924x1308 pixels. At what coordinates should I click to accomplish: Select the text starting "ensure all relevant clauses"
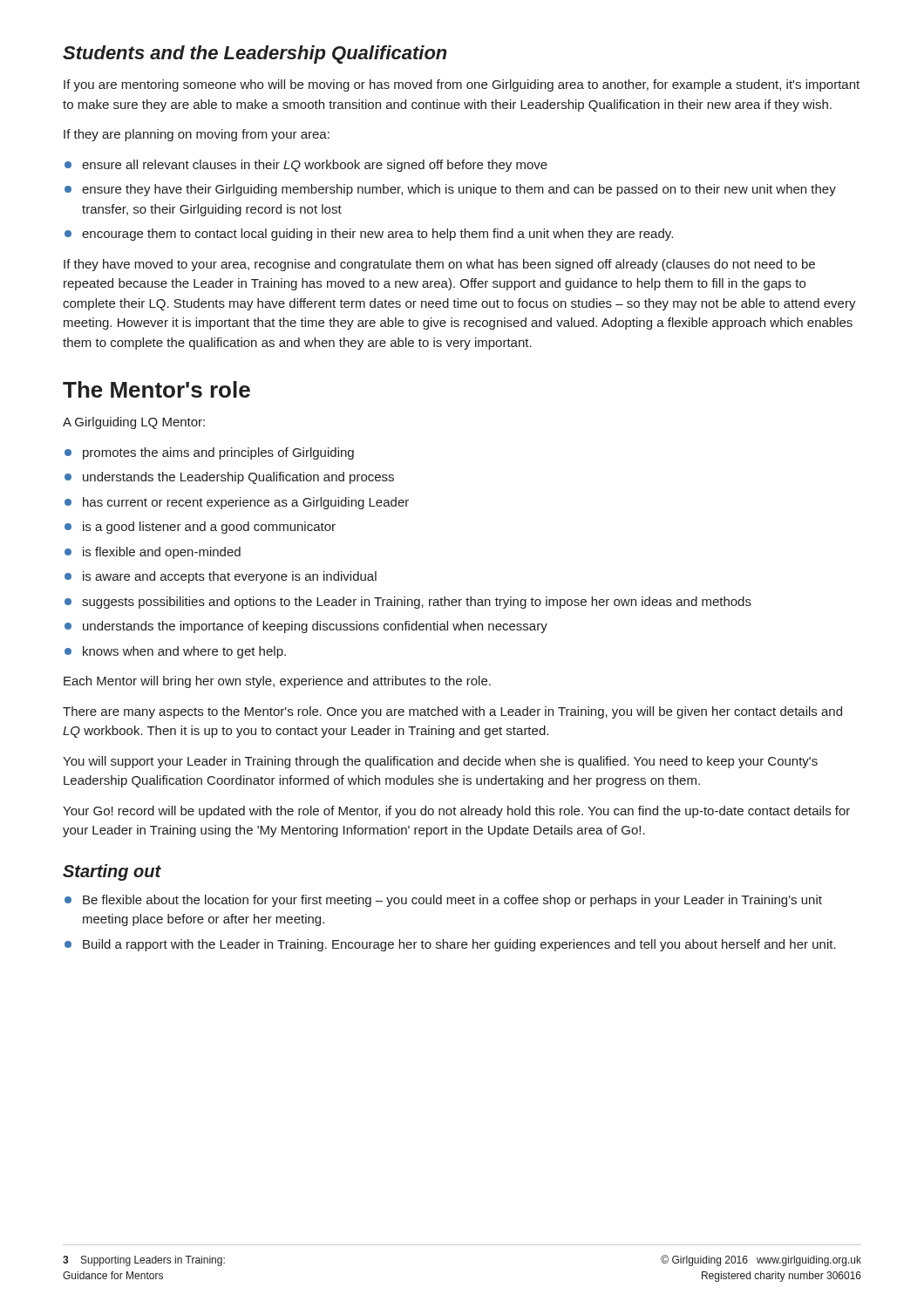point(315,164)
